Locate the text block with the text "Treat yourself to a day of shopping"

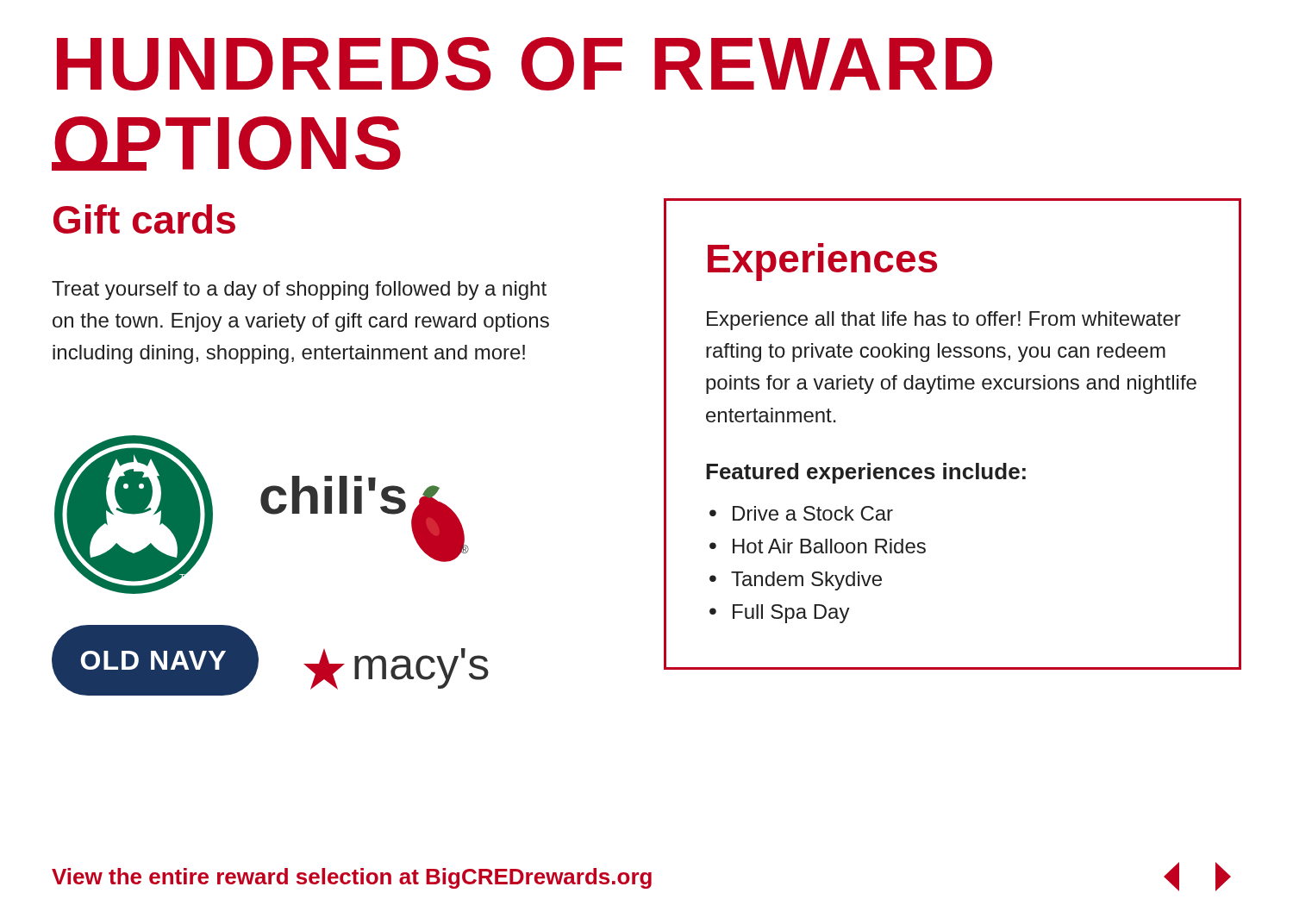pos(301,320)
